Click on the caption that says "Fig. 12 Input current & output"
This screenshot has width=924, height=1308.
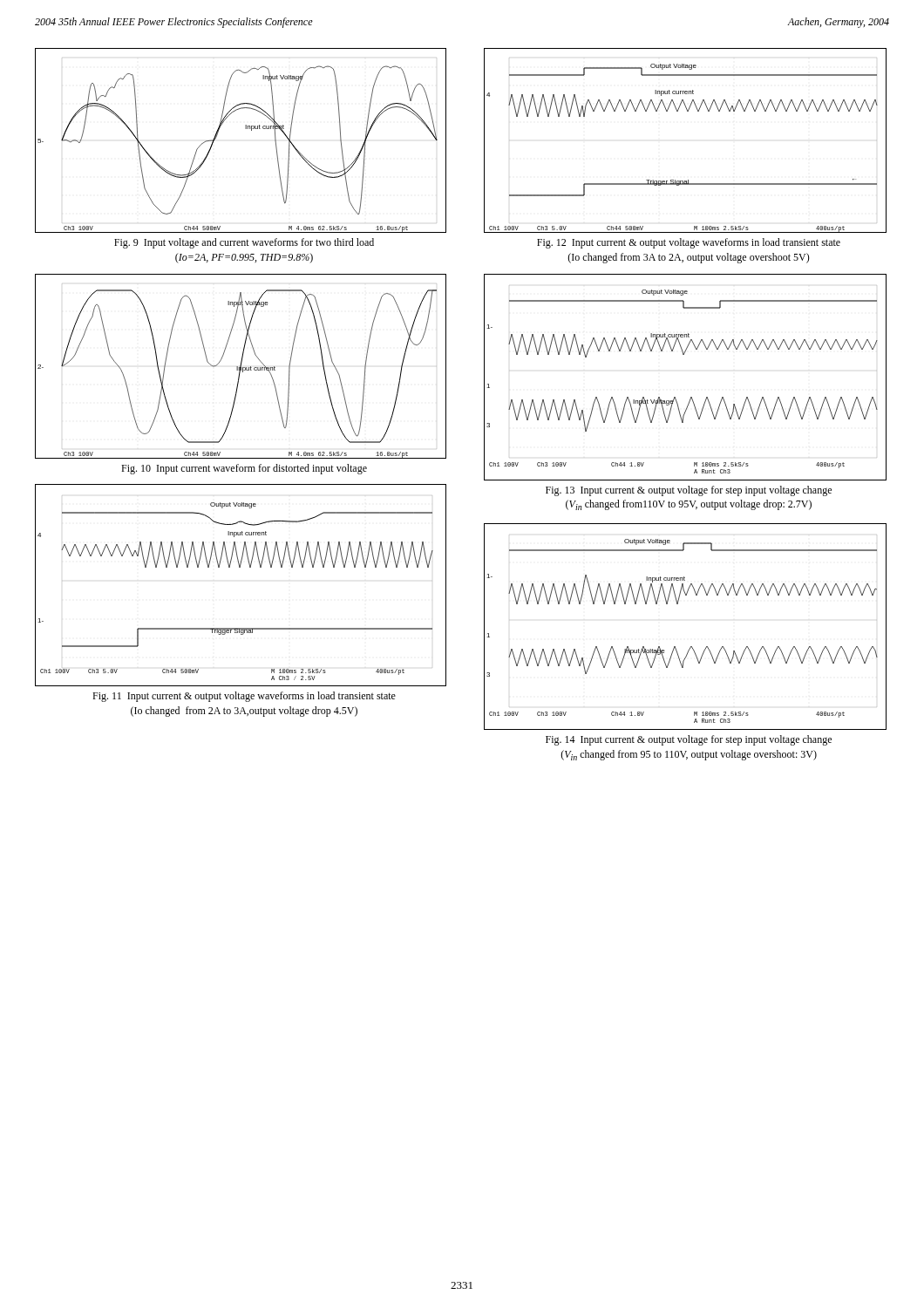tap(689, 250)
